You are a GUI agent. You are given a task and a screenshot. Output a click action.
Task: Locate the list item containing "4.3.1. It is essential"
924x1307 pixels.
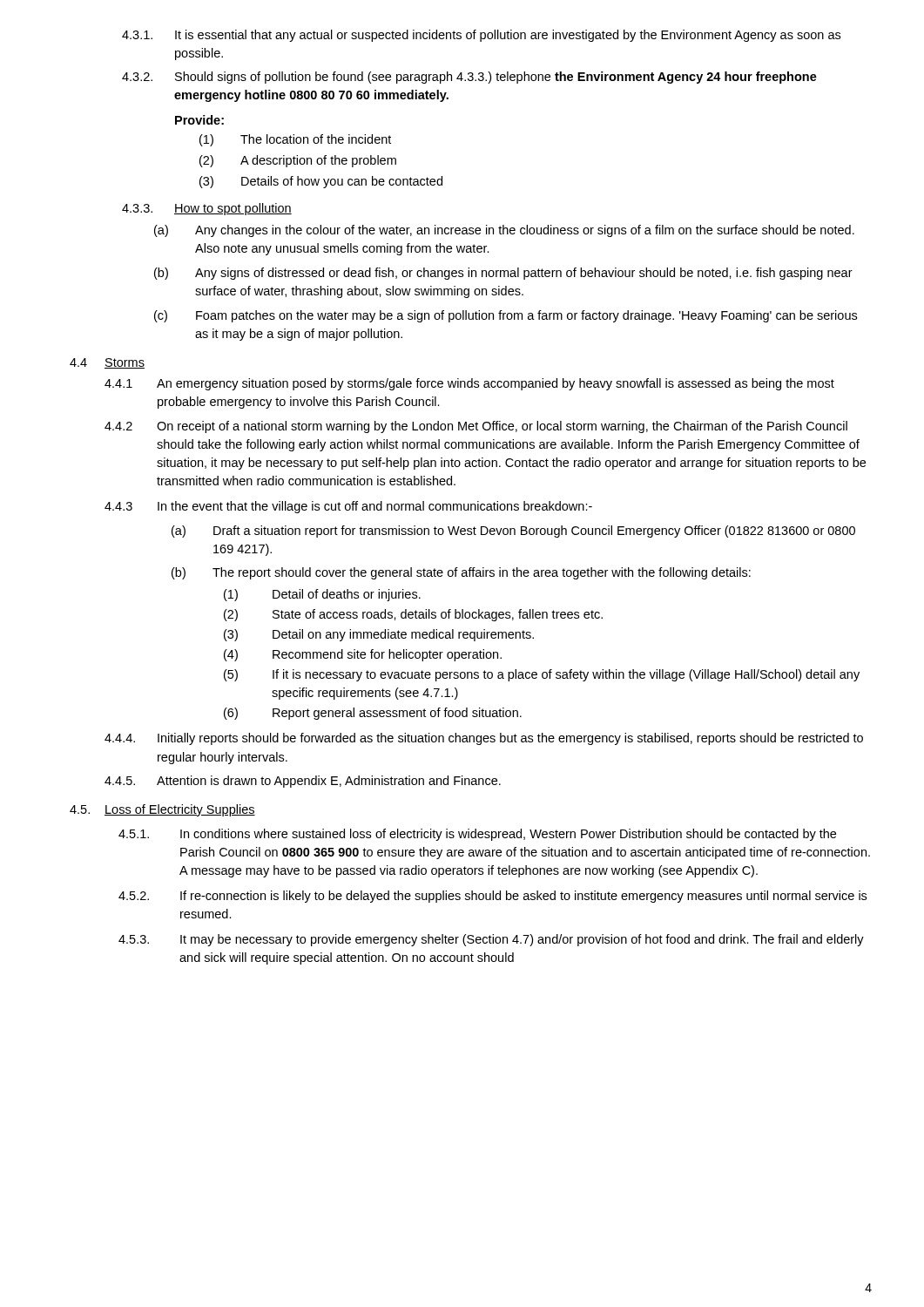(497, 44)
